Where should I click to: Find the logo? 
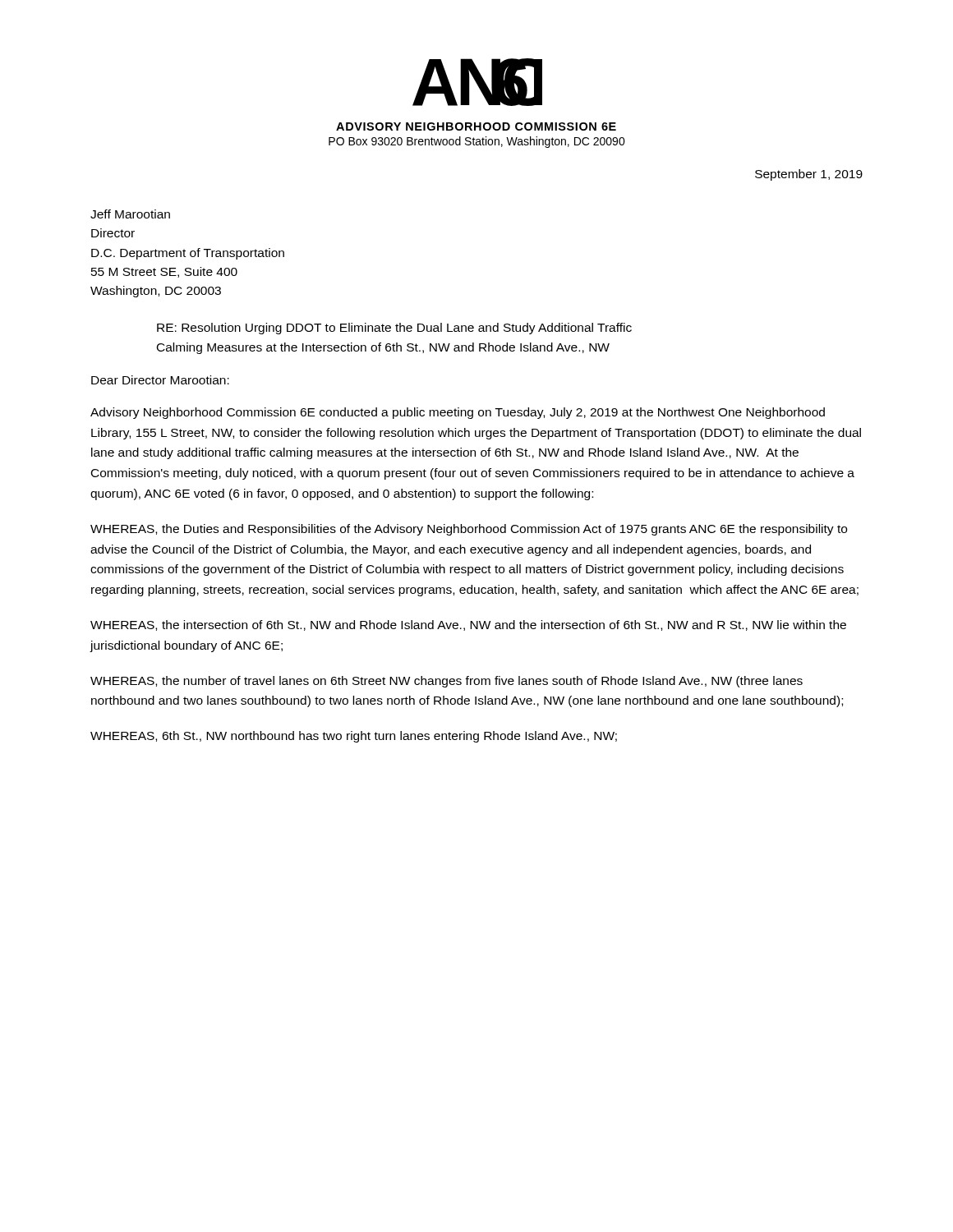(476, 82)
